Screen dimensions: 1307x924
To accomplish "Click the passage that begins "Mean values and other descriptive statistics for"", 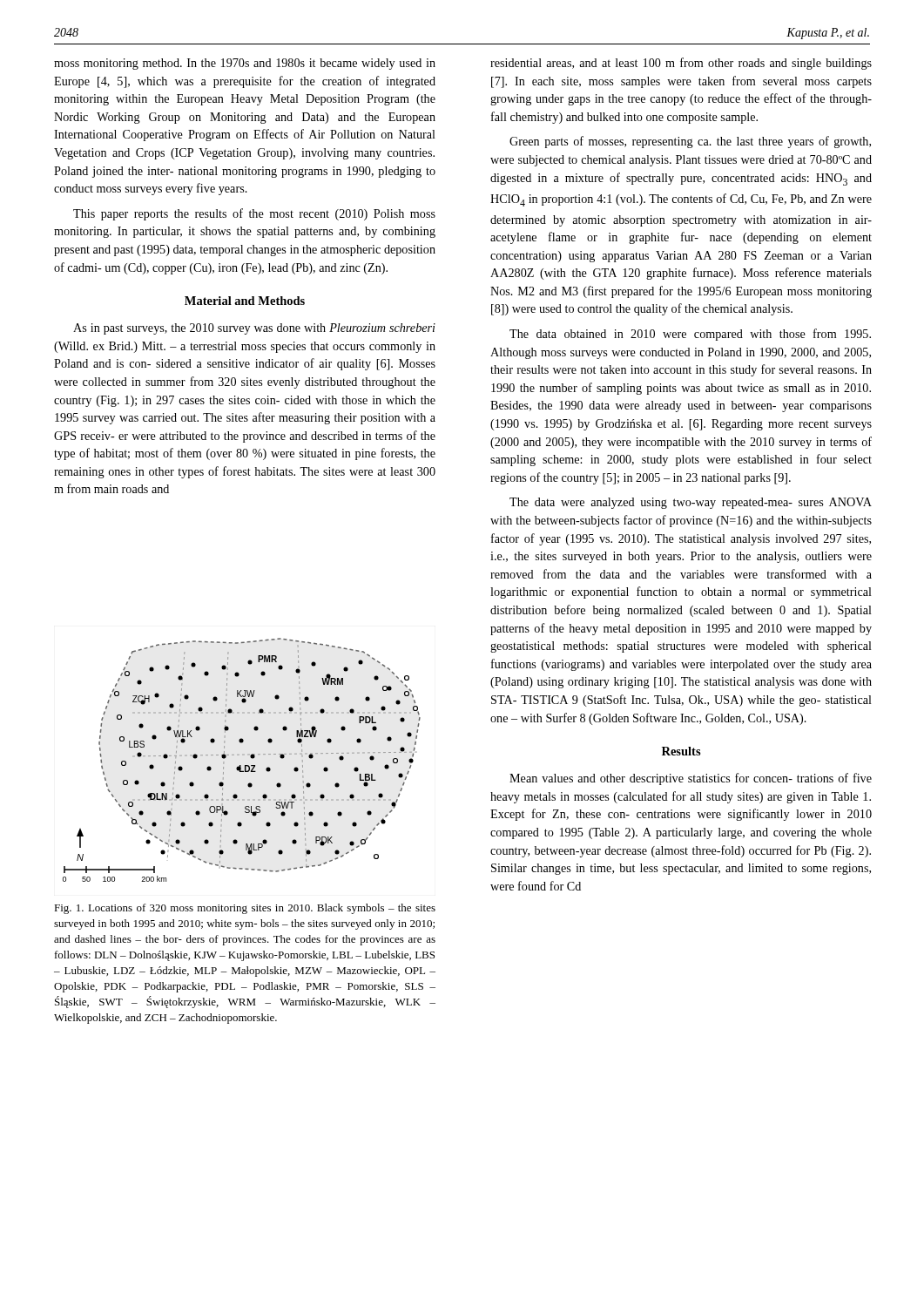I will pos(681,832).
